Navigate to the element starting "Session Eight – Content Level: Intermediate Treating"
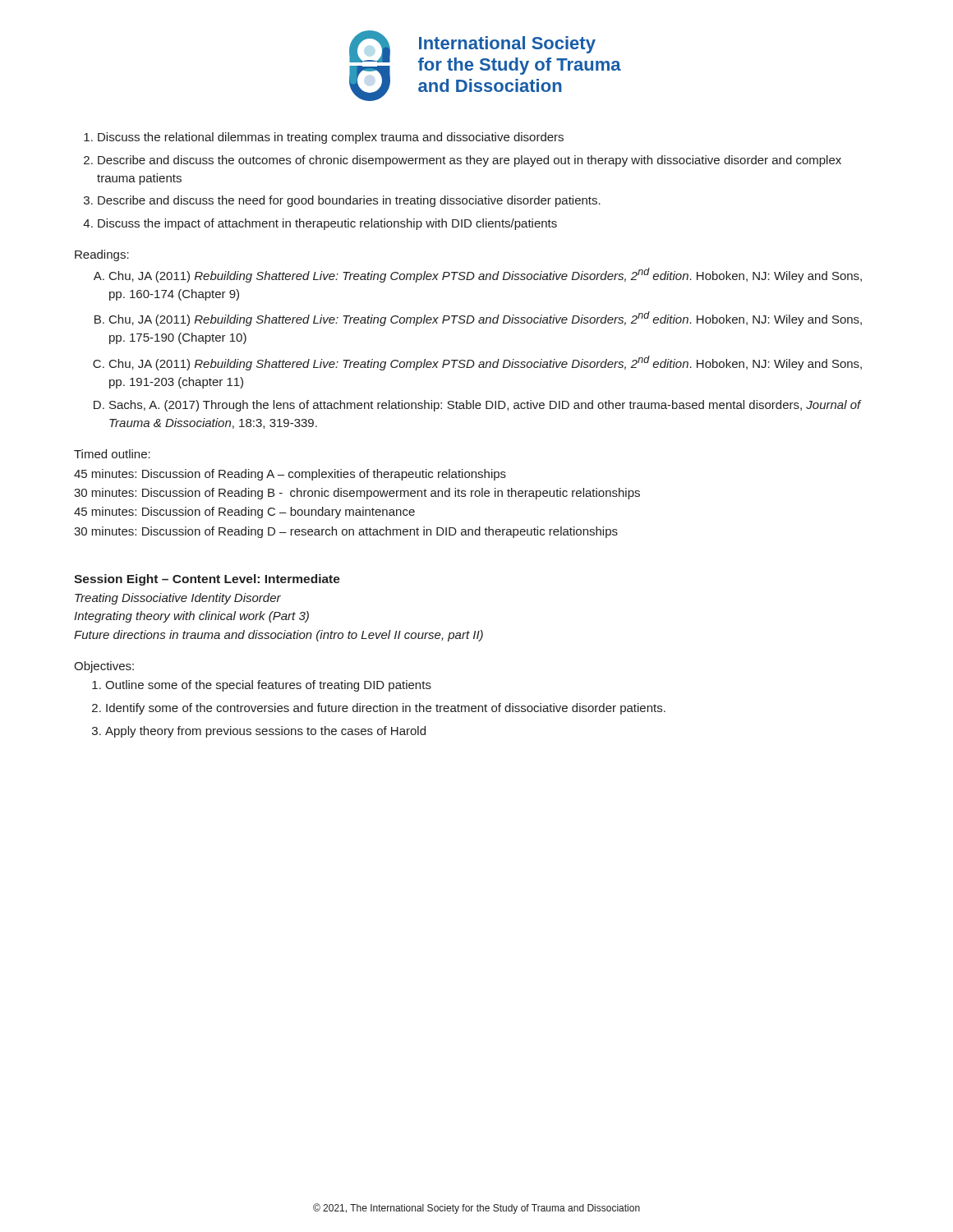Image resolution: width=953 pixels, height=1232 pixels. tap(207, 580)
